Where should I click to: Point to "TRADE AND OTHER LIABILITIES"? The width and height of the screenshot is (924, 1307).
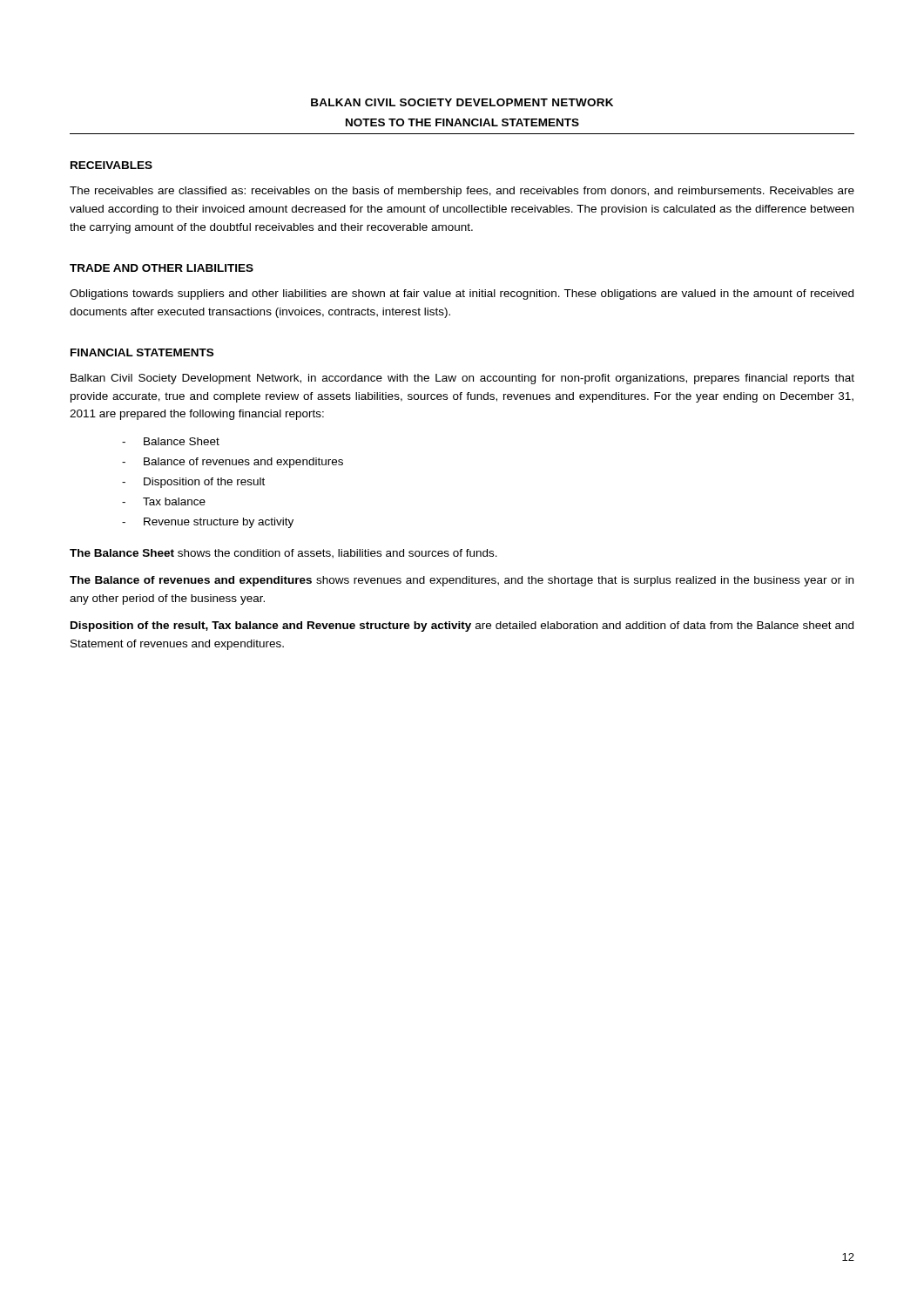pyautogui.click(x=162, y=268)
